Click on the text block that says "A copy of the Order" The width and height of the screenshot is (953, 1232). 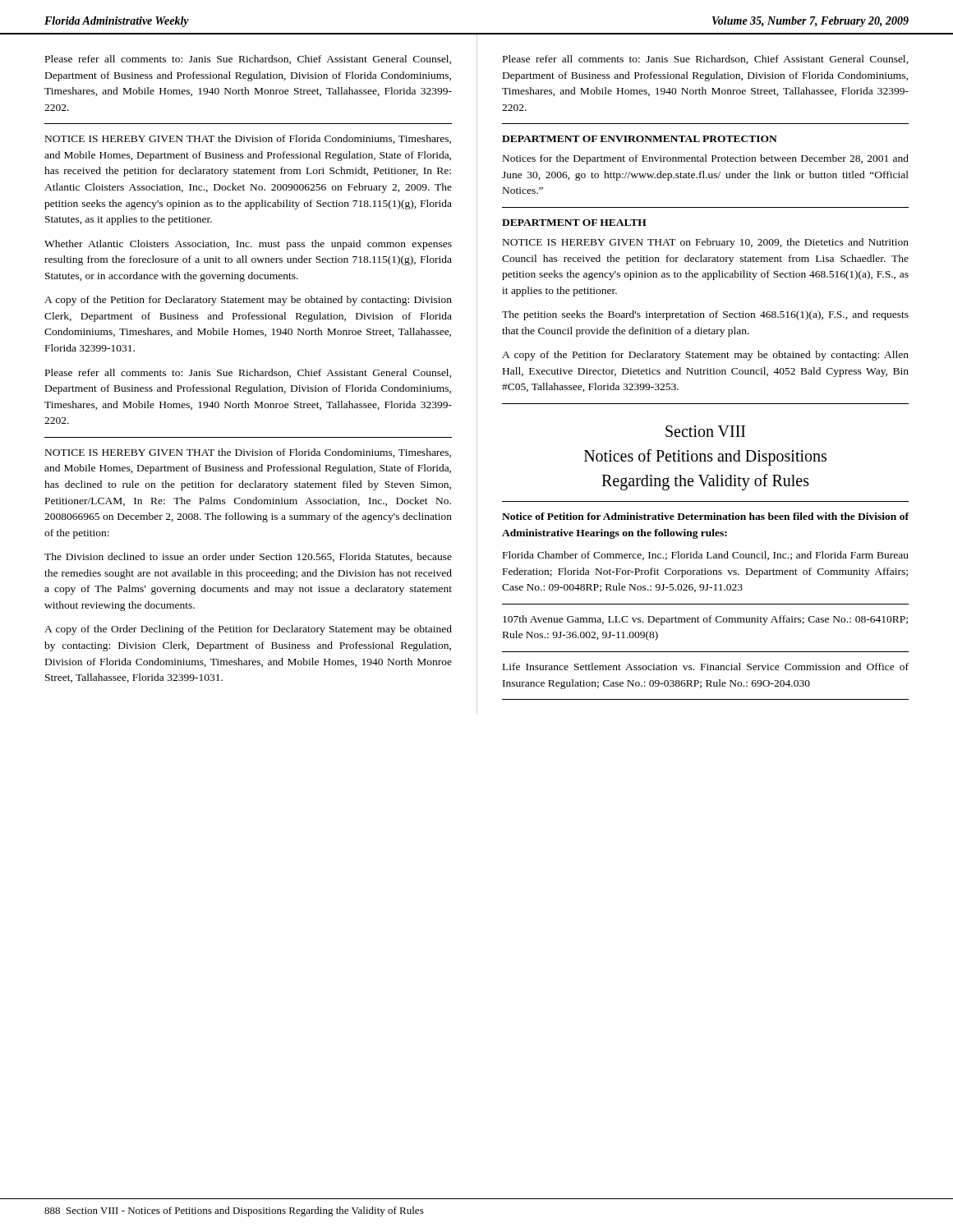248,653
